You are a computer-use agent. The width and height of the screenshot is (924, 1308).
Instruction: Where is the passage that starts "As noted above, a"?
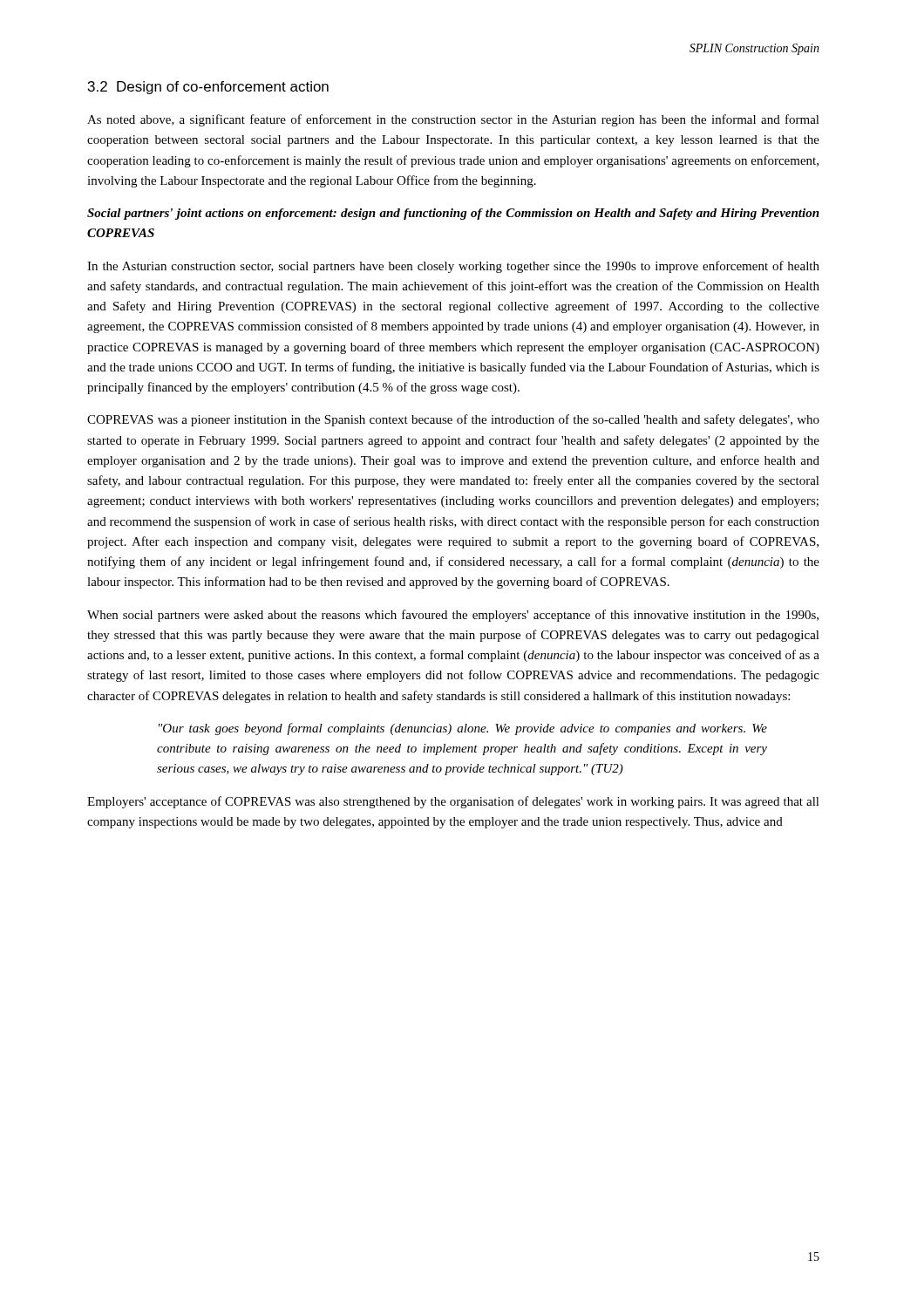pyautogui.click(x=453, y=150)
